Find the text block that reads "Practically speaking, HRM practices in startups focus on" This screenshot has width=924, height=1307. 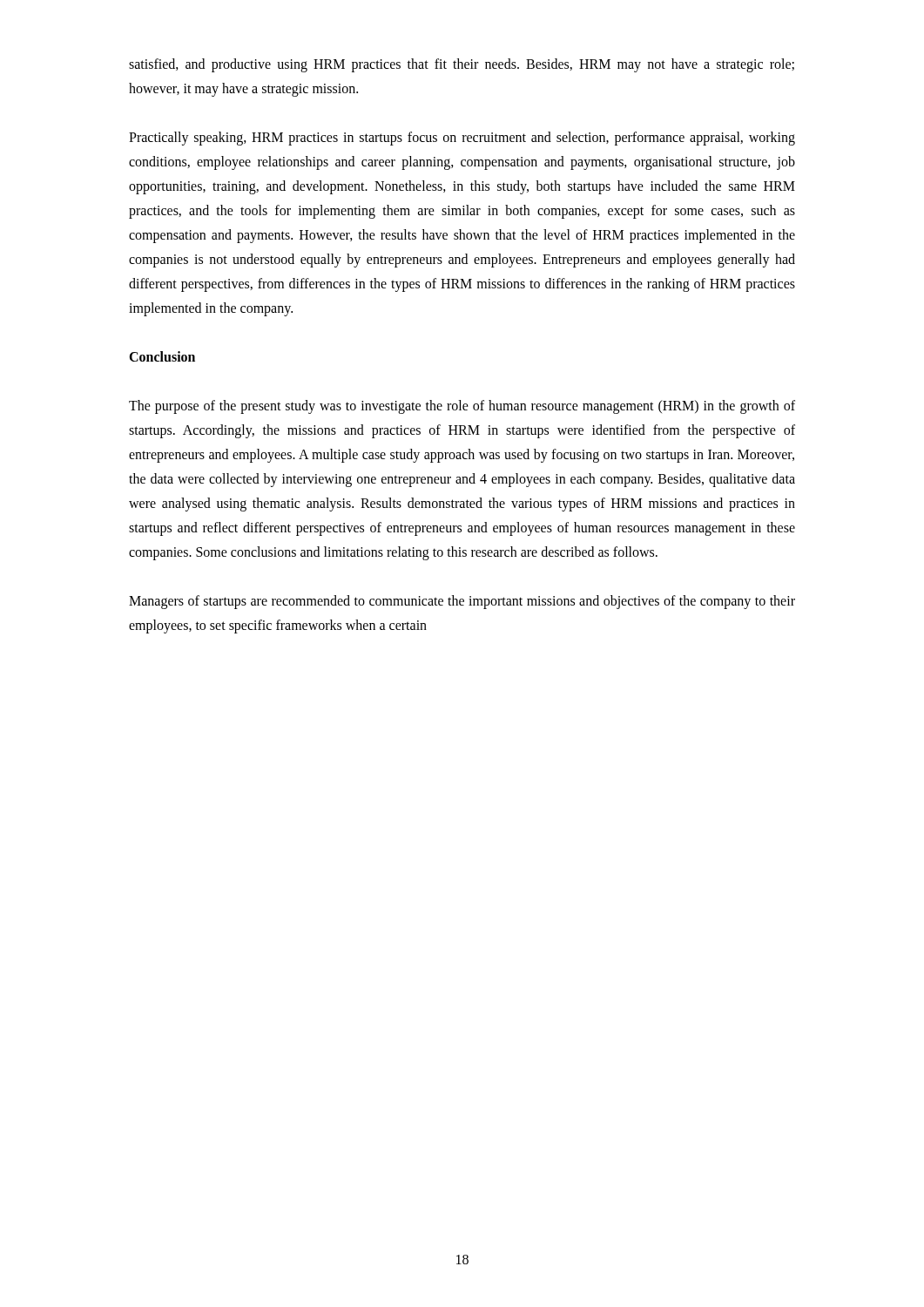[462, 223]
